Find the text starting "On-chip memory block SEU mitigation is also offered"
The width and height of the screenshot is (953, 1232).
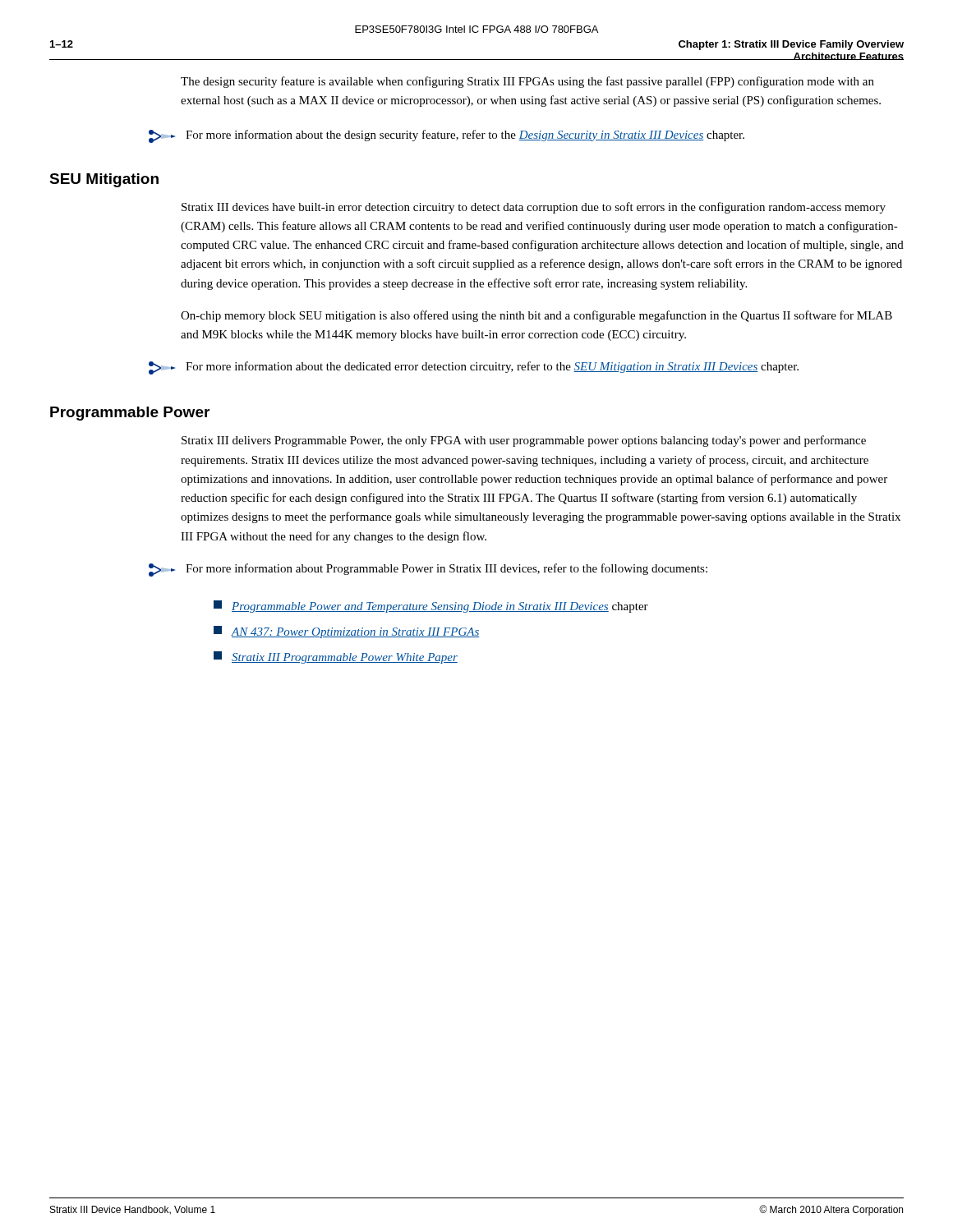537,325
